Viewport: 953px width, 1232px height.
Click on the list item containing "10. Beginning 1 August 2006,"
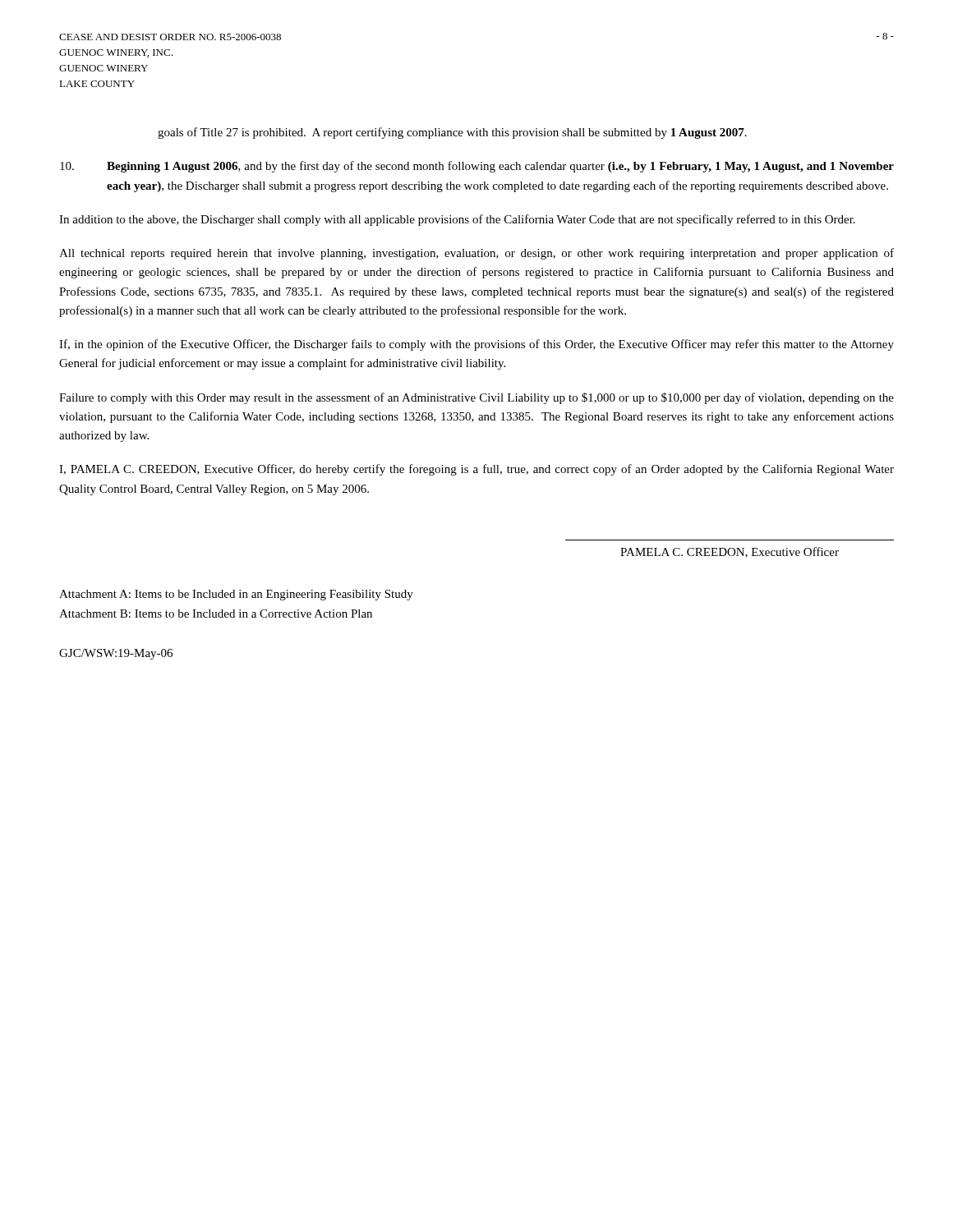476,176
